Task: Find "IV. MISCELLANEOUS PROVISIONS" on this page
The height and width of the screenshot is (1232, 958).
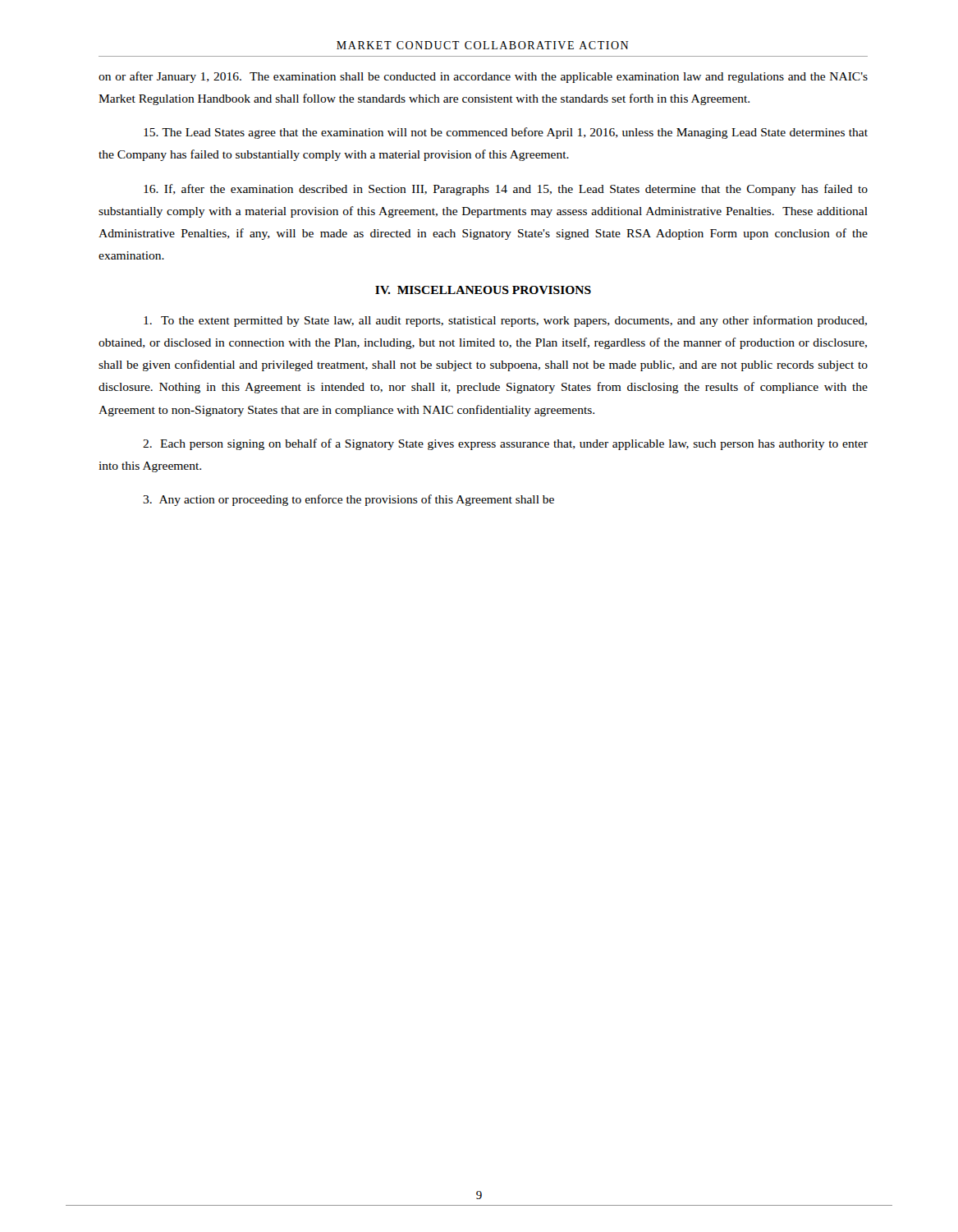Action: (x=483, y=290)
